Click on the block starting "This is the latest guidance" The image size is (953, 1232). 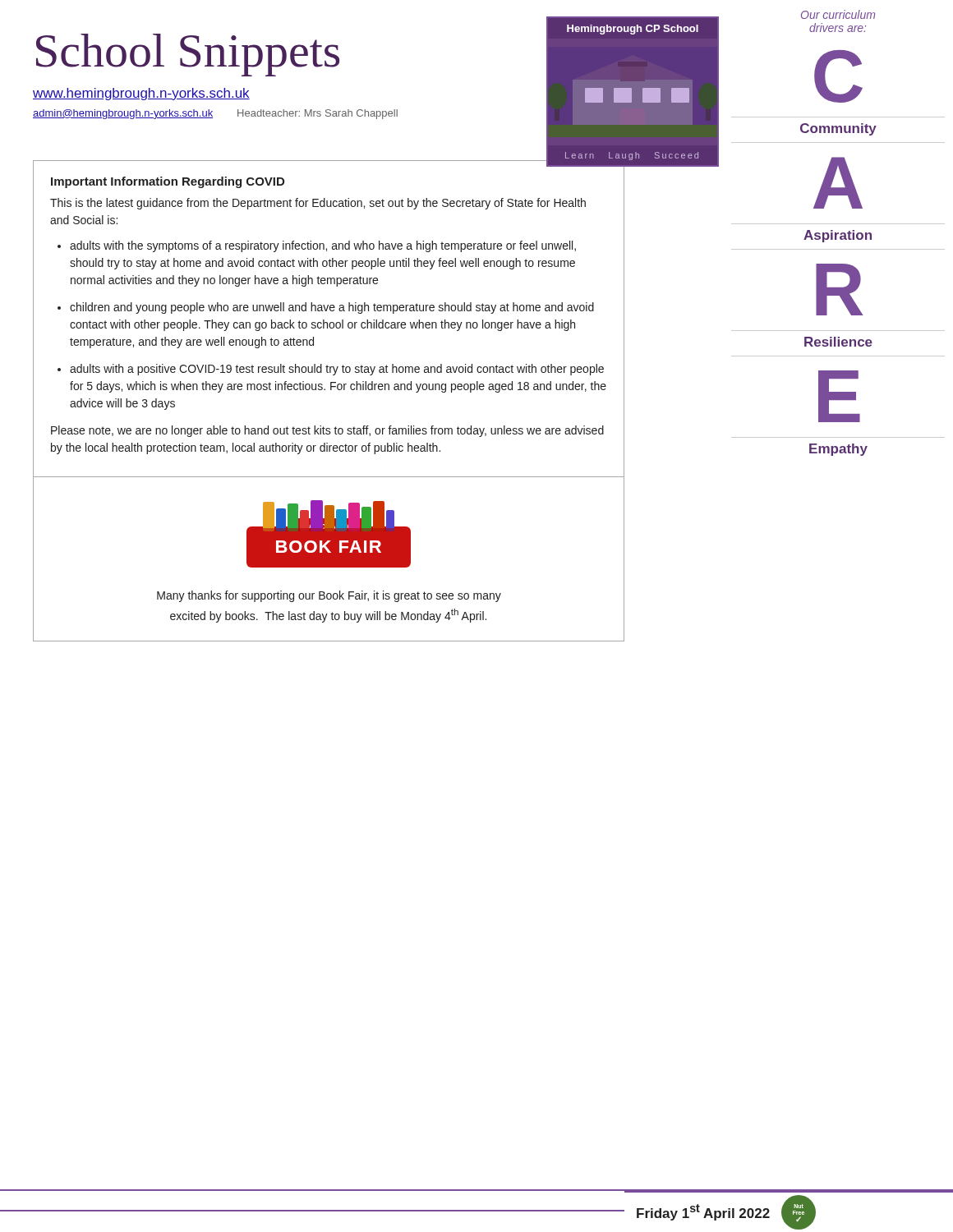pos(329,212)
